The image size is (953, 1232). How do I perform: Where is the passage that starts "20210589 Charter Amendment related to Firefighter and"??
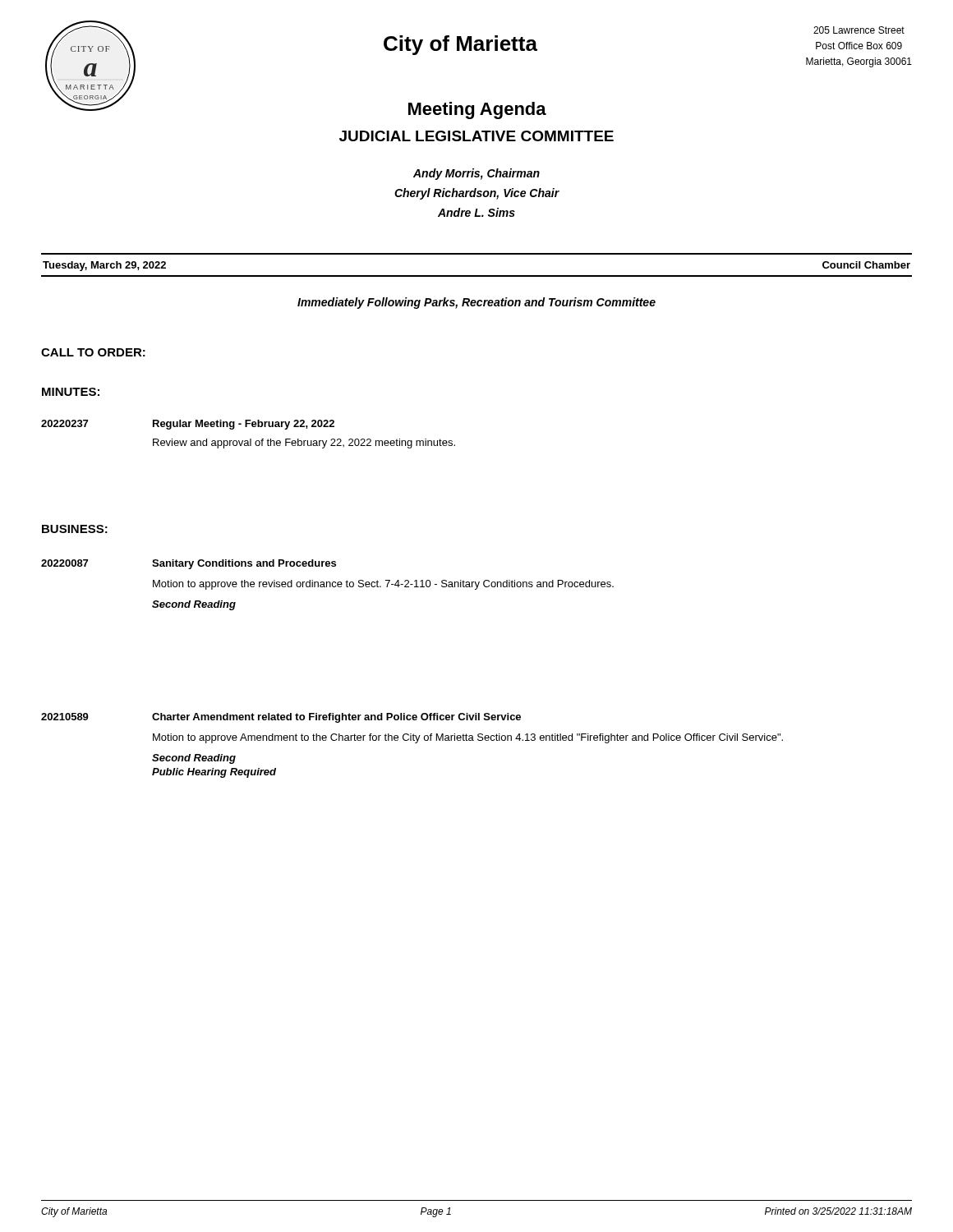[476, 744]
